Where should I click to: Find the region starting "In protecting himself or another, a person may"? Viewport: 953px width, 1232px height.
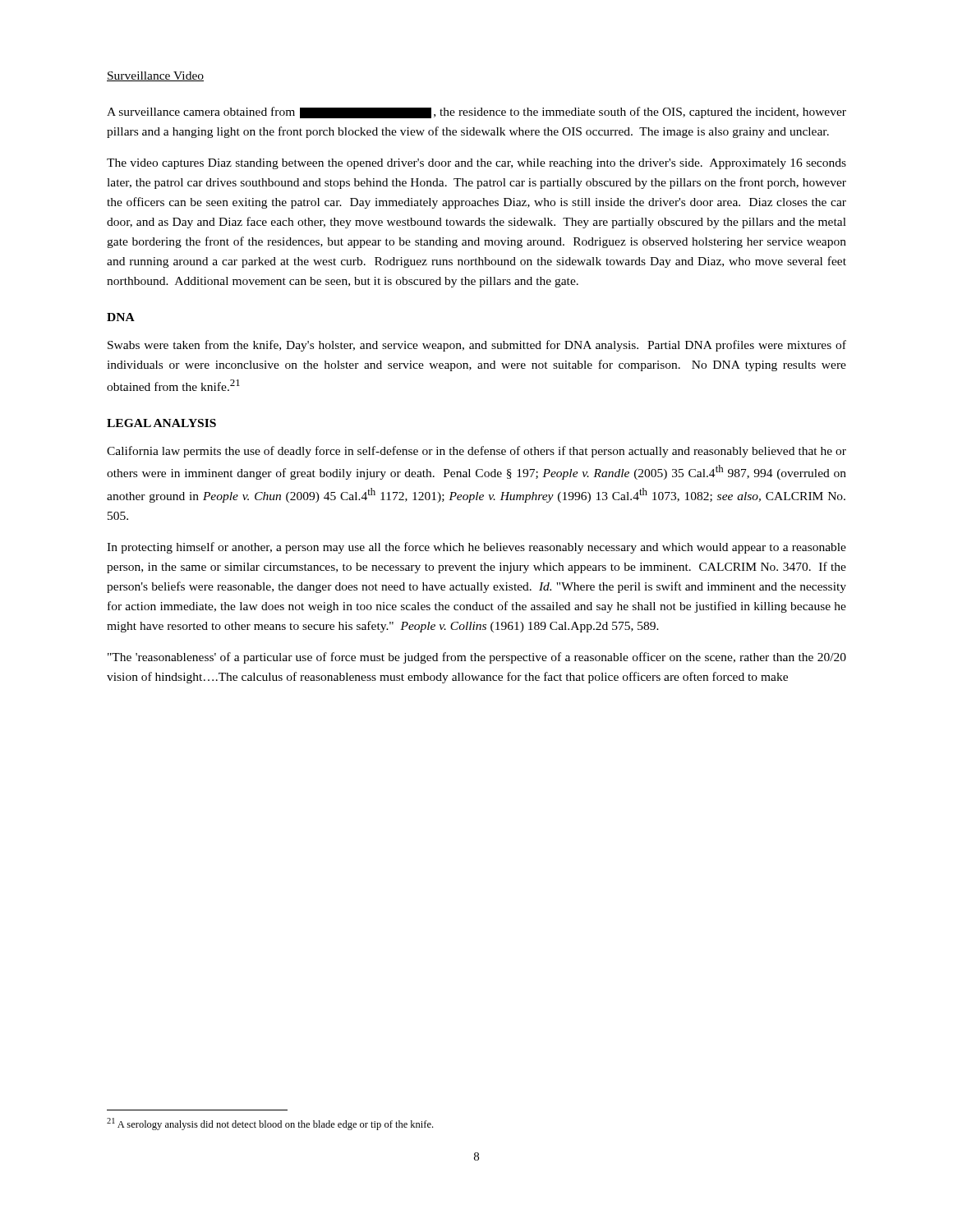pyautogui.click(x=476, y=586)
